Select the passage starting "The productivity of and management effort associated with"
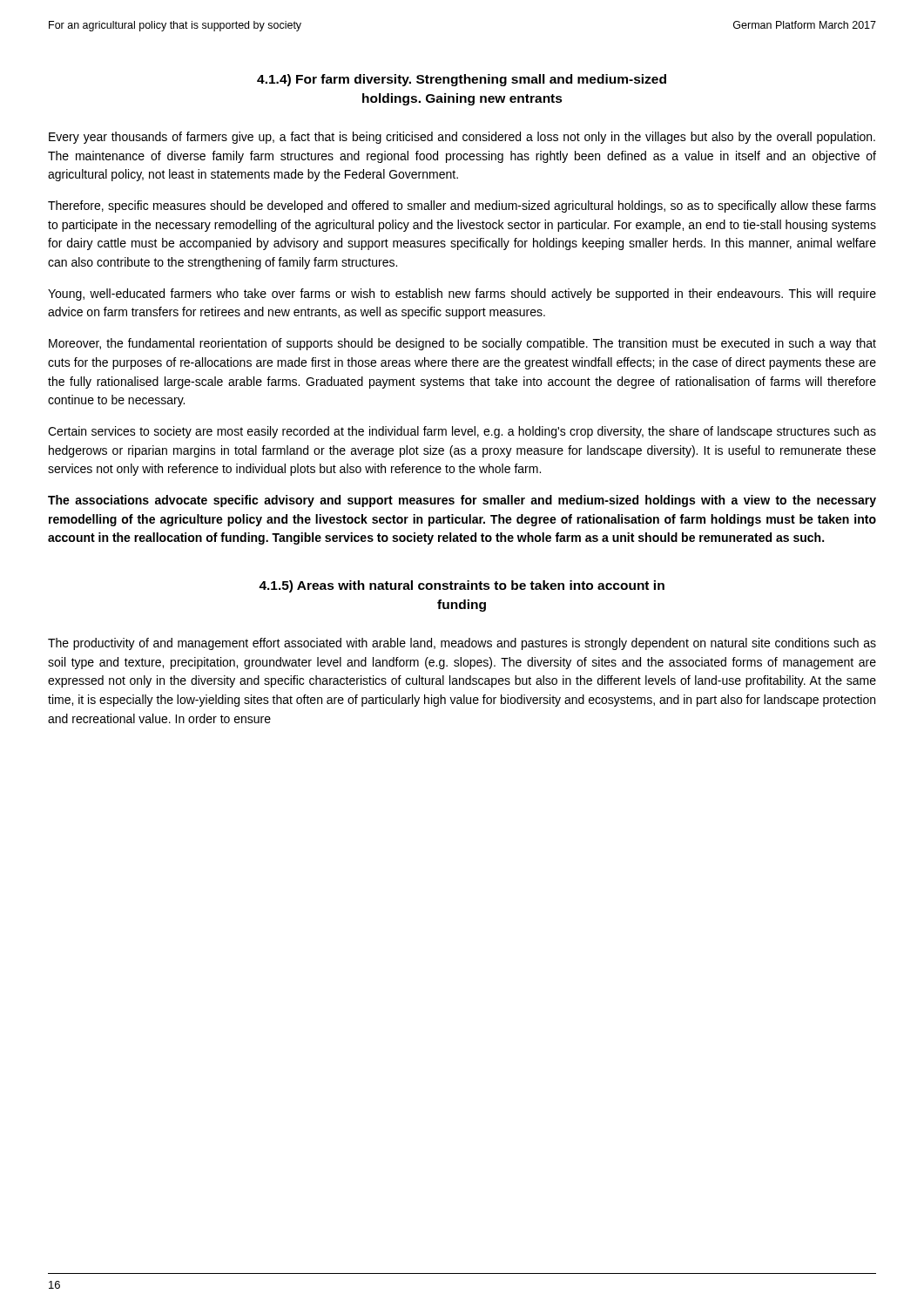The width and height of the screenshot is (924, 1307). pos(462,681)
